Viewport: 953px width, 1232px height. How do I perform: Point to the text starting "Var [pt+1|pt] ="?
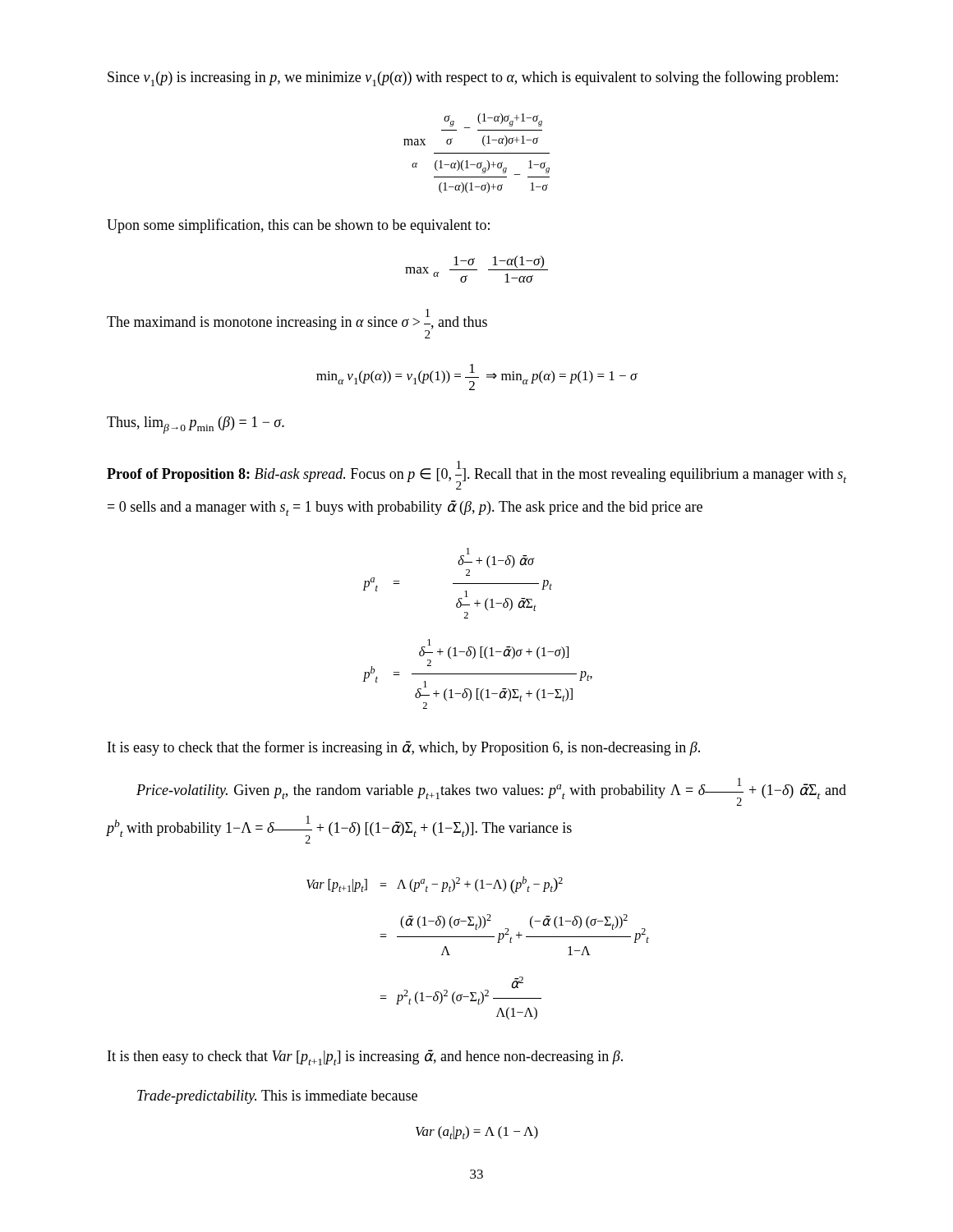pyautogui.click(x=476, y=947)
